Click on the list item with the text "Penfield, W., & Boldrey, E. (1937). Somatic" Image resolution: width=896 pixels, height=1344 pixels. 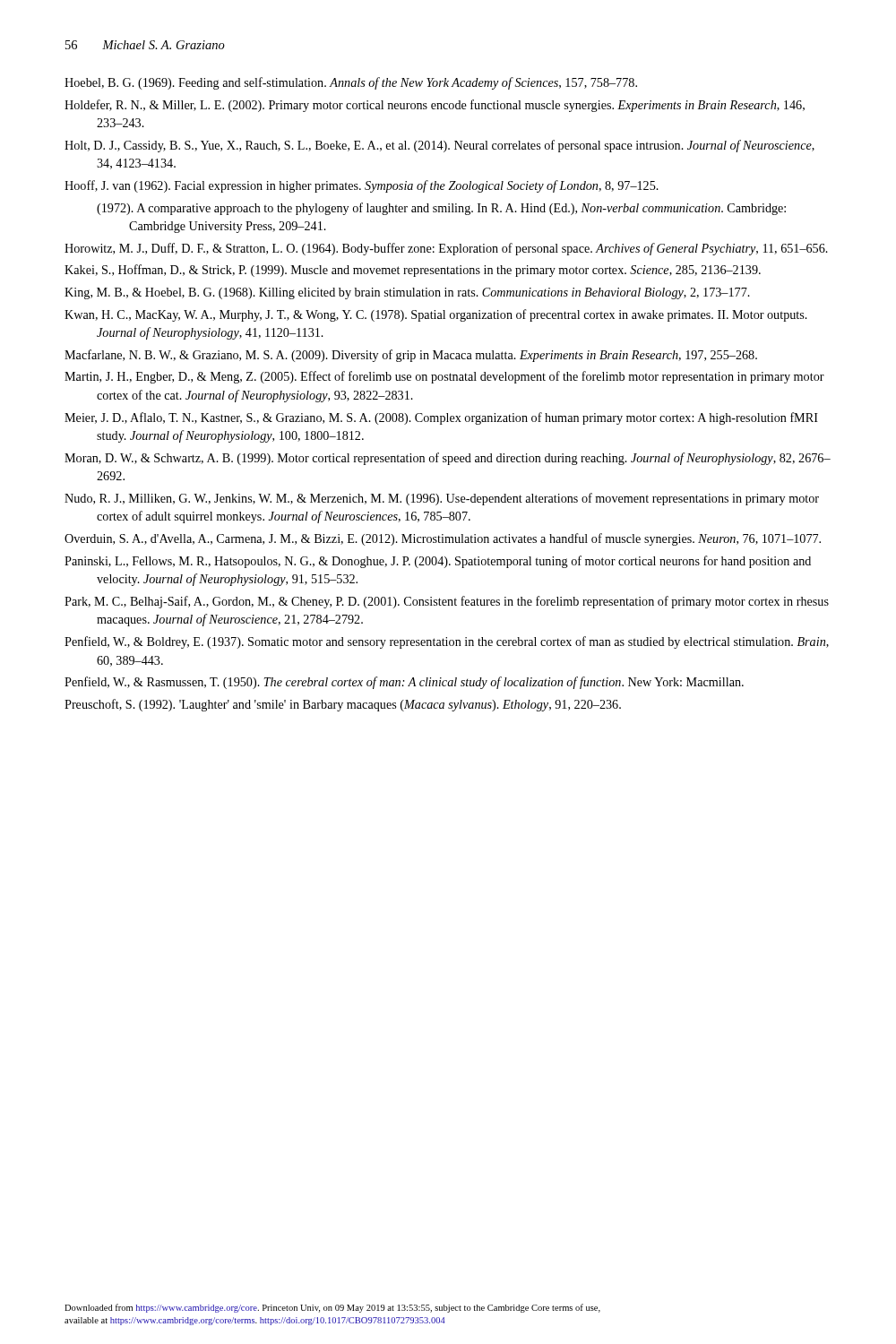[x=447, y=651]
